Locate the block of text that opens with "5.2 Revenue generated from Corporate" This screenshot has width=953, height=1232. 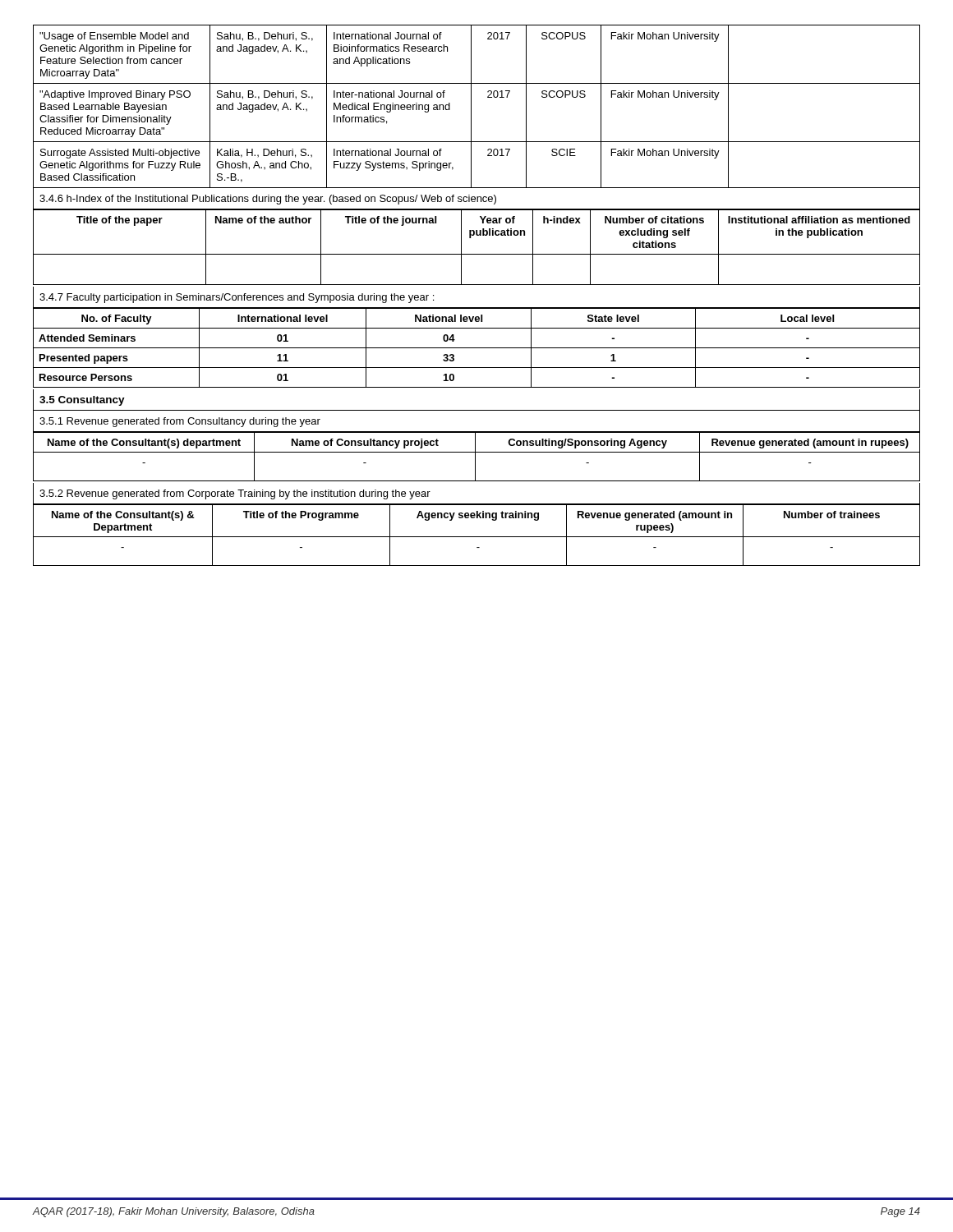tap(235, 493)
